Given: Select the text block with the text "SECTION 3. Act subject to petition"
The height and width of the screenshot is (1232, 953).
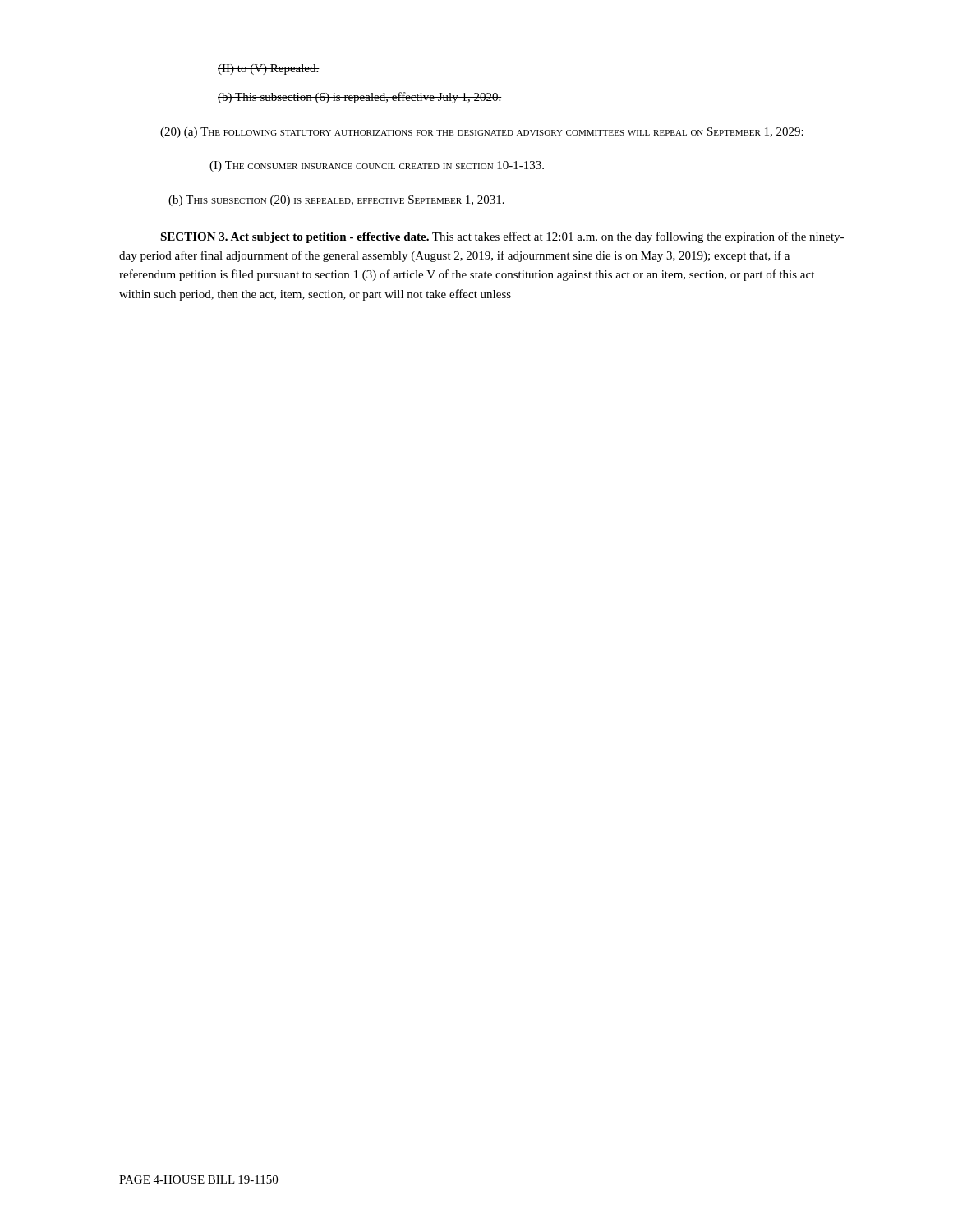Looking at the screenshot, I should (x=482, y=265).
